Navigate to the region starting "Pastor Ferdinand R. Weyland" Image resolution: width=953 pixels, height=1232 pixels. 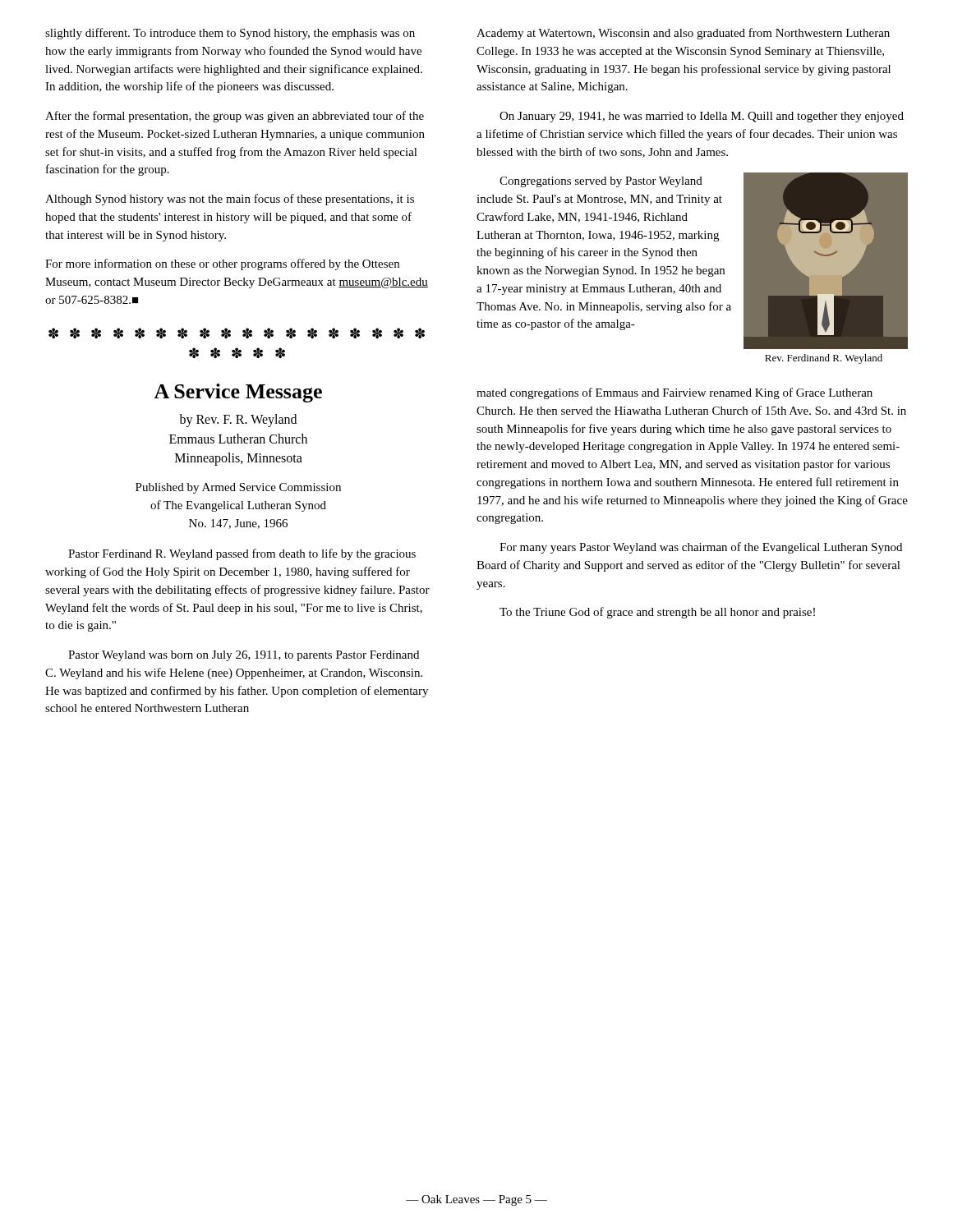[x=238, y=590]
